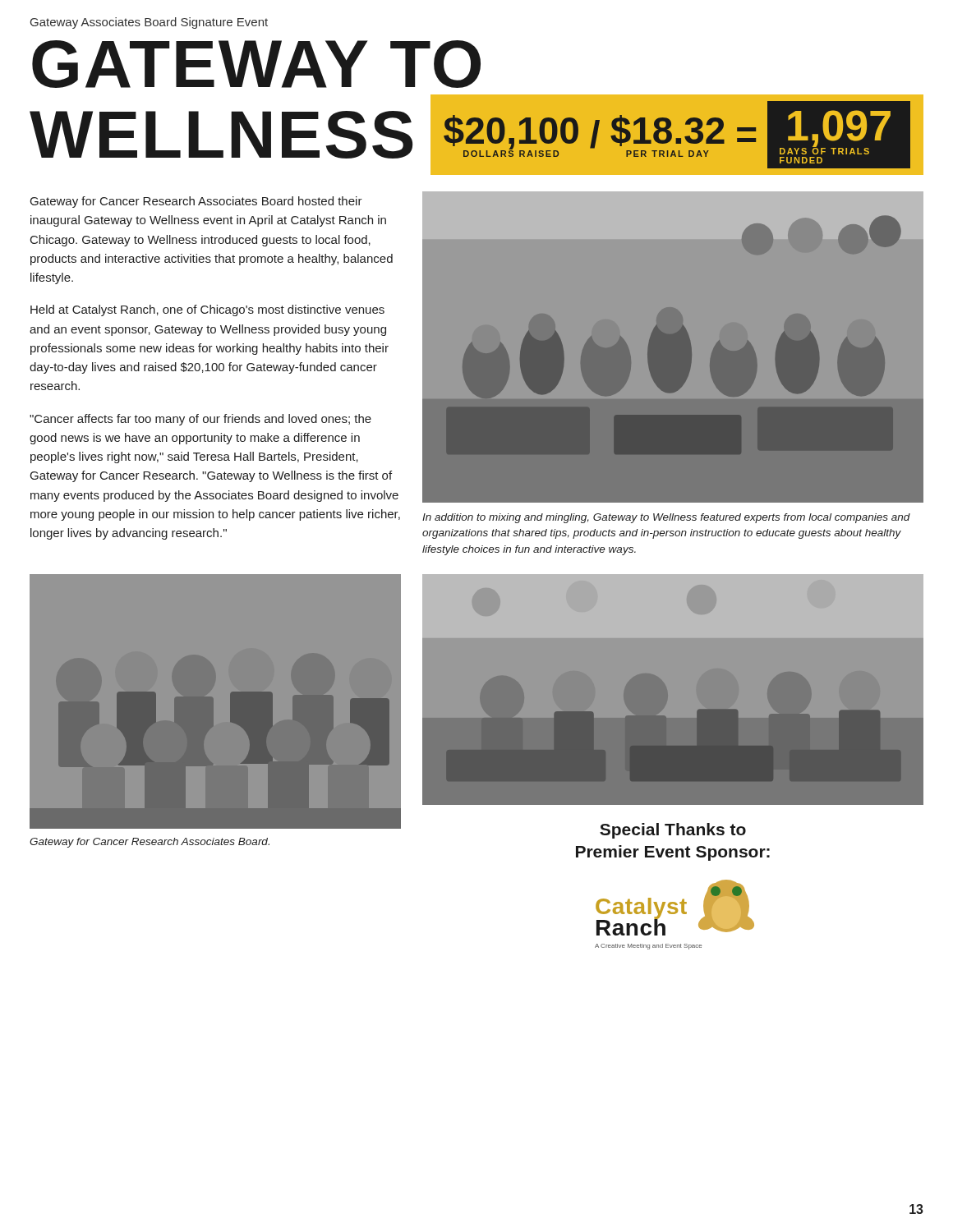This screenshot has width=953, height=1232.
Task: Locate the element starting ""Cancer affects far"
Action: [x=215, y=475]
